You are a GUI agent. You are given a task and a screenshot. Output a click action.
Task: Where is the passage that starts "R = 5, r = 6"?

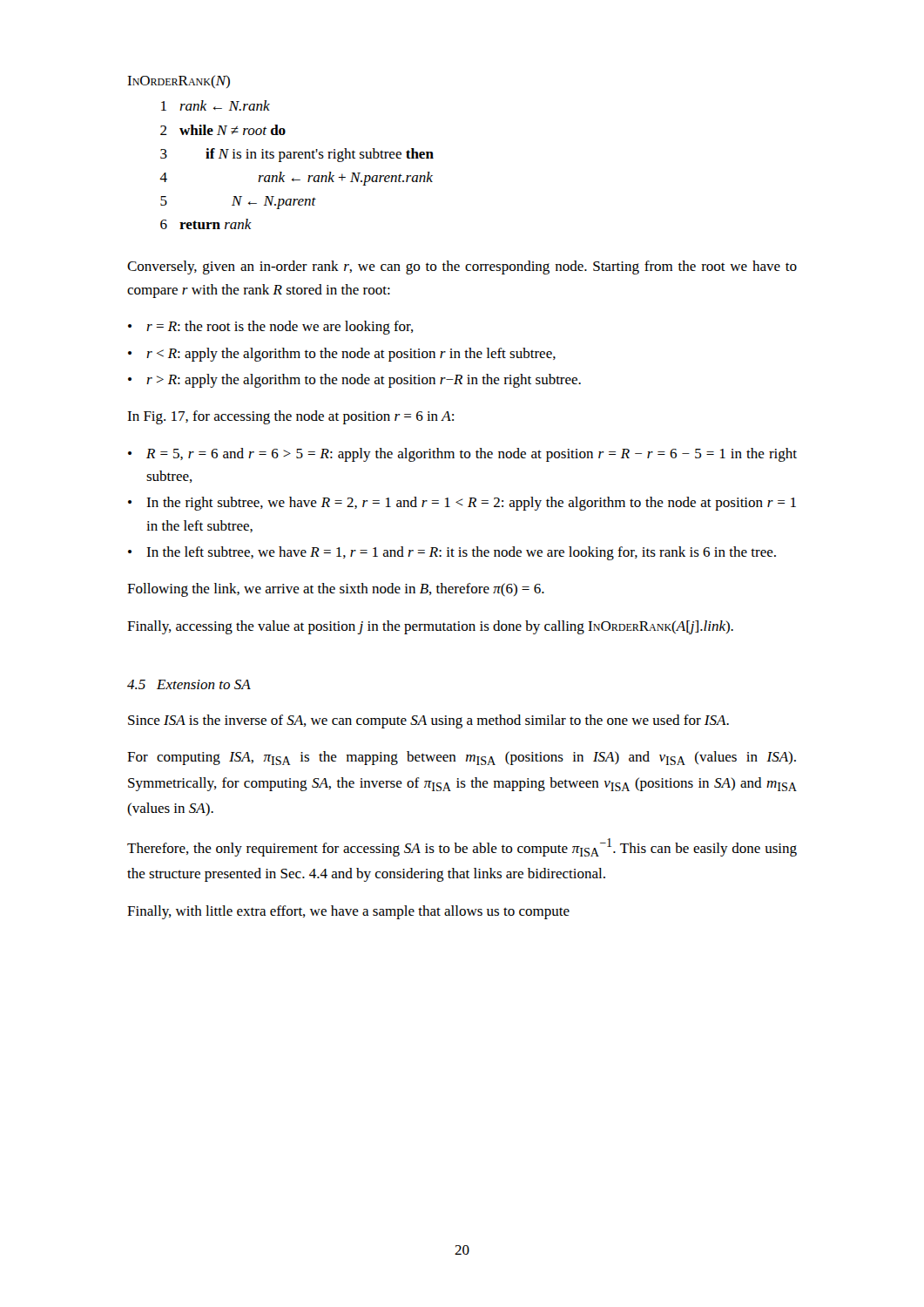click(x=472, y=465)
